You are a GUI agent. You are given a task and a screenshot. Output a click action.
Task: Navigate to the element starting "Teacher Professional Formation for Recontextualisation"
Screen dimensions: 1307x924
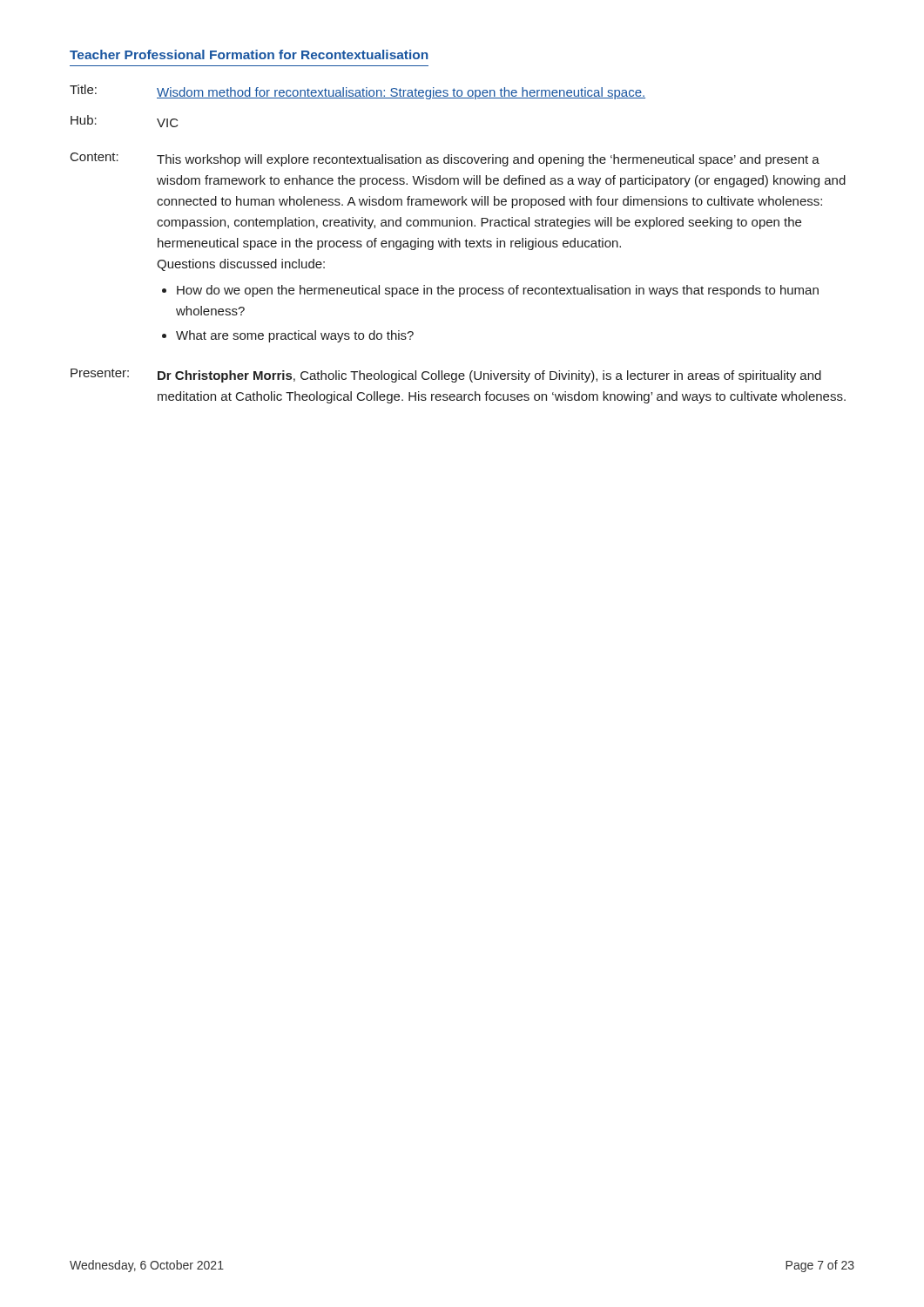pos(249,54)
